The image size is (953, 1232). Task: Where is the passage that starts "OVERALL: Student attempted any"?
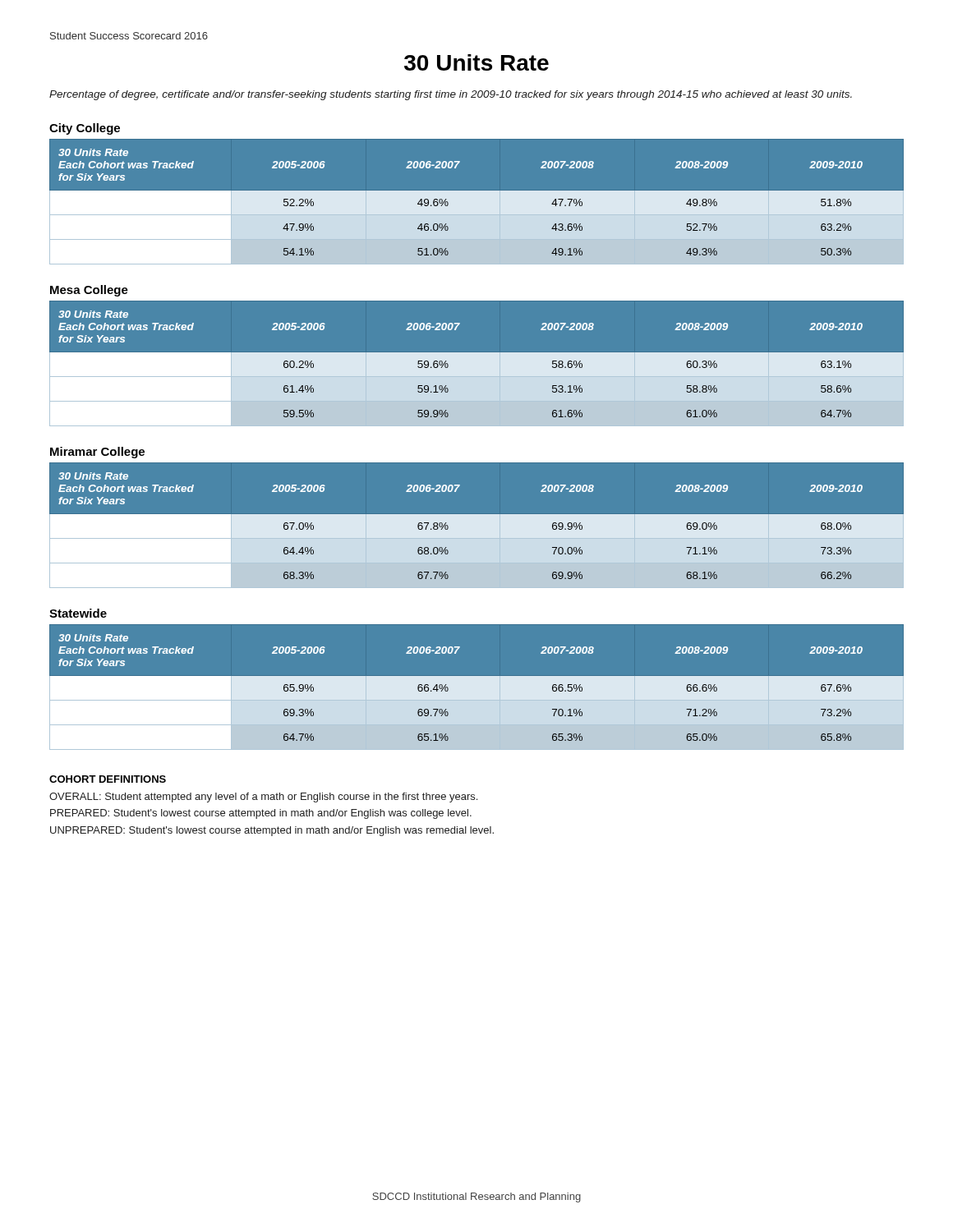[x=272, y=813]
